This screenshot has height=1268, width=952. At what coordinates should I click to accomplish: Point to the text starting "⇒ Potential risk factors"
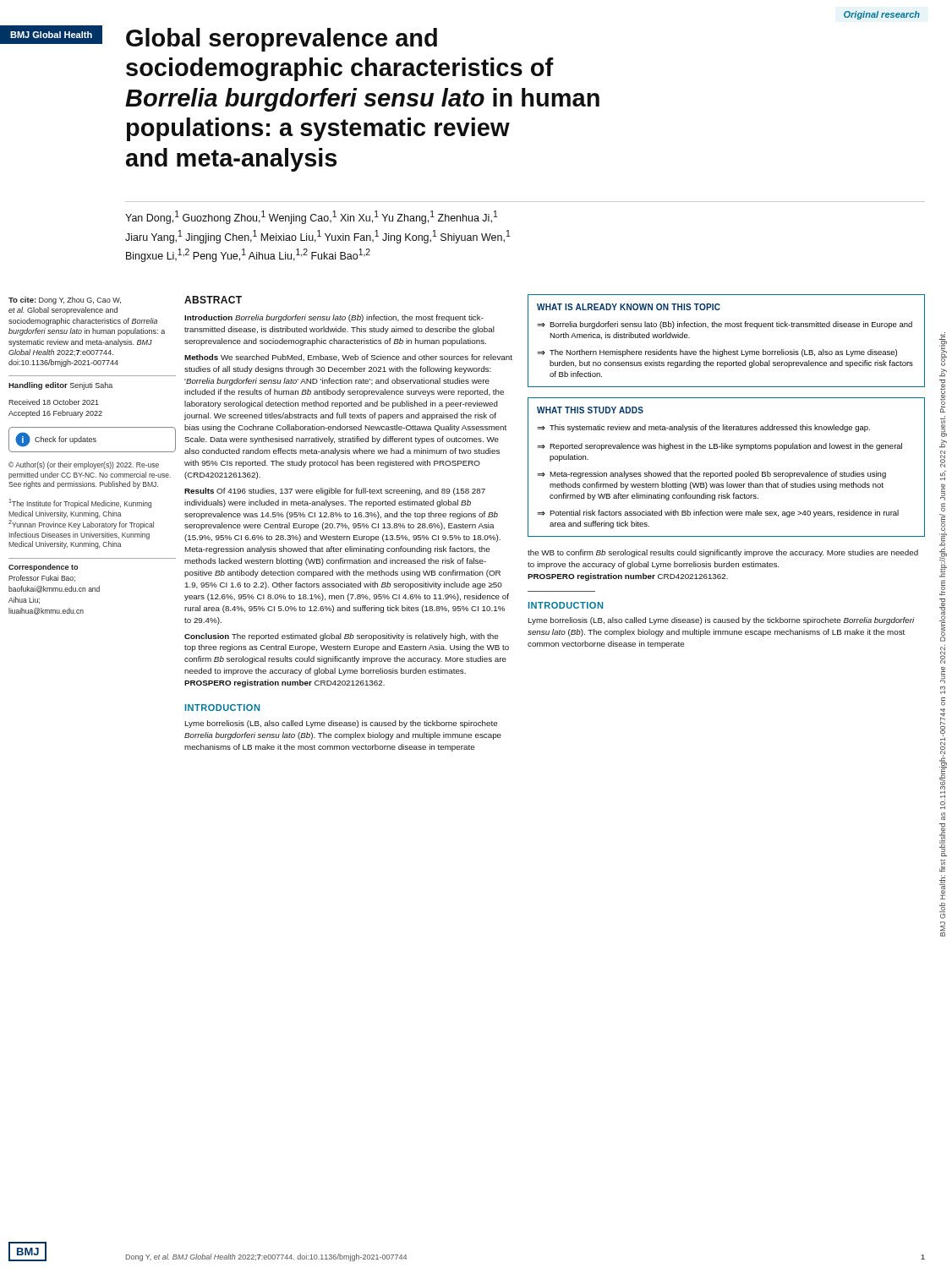point(726,518)
